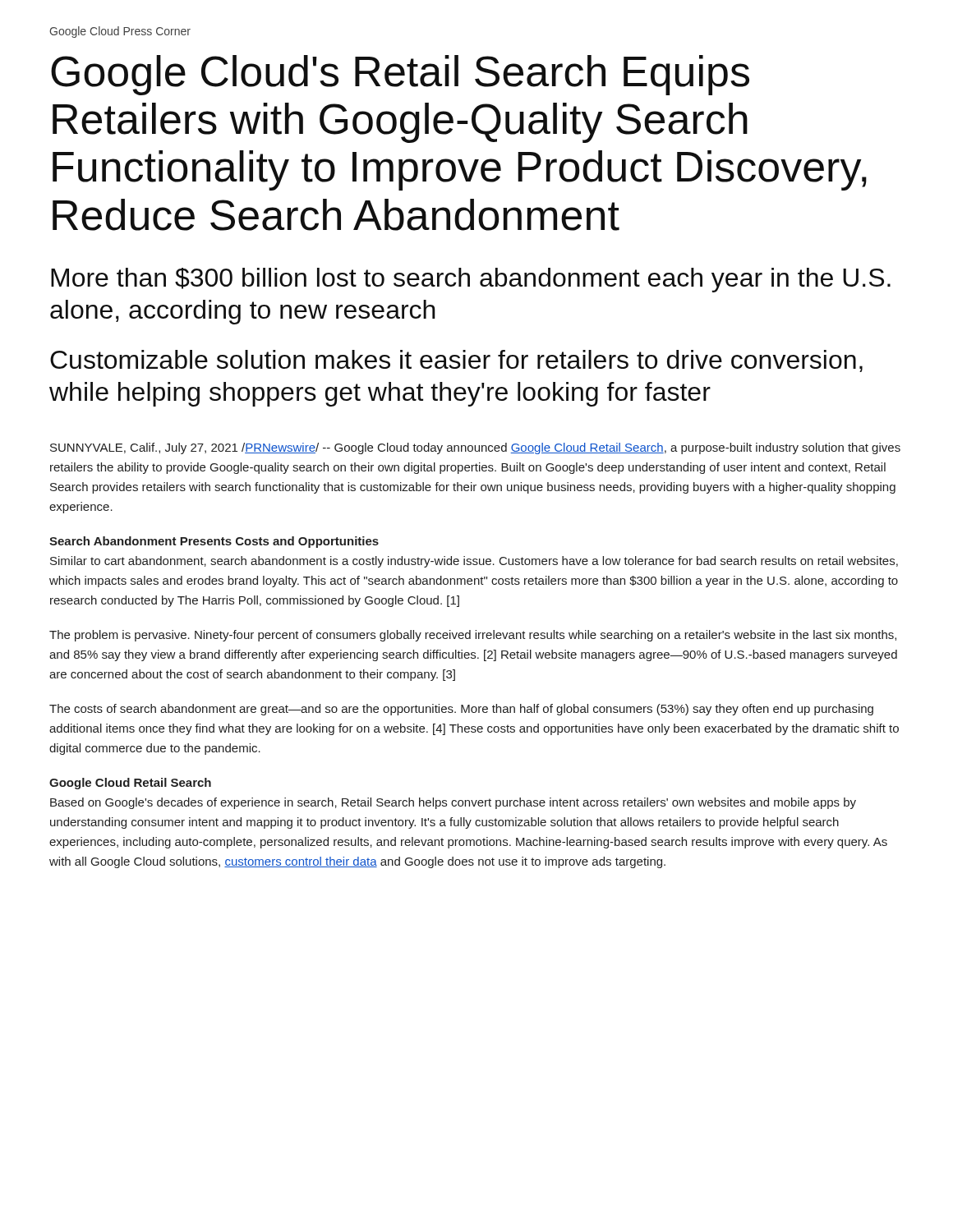Click on the text block that says "The problem is pervasive."
The image size is (953, 1232).
click(x=473, y=654)
